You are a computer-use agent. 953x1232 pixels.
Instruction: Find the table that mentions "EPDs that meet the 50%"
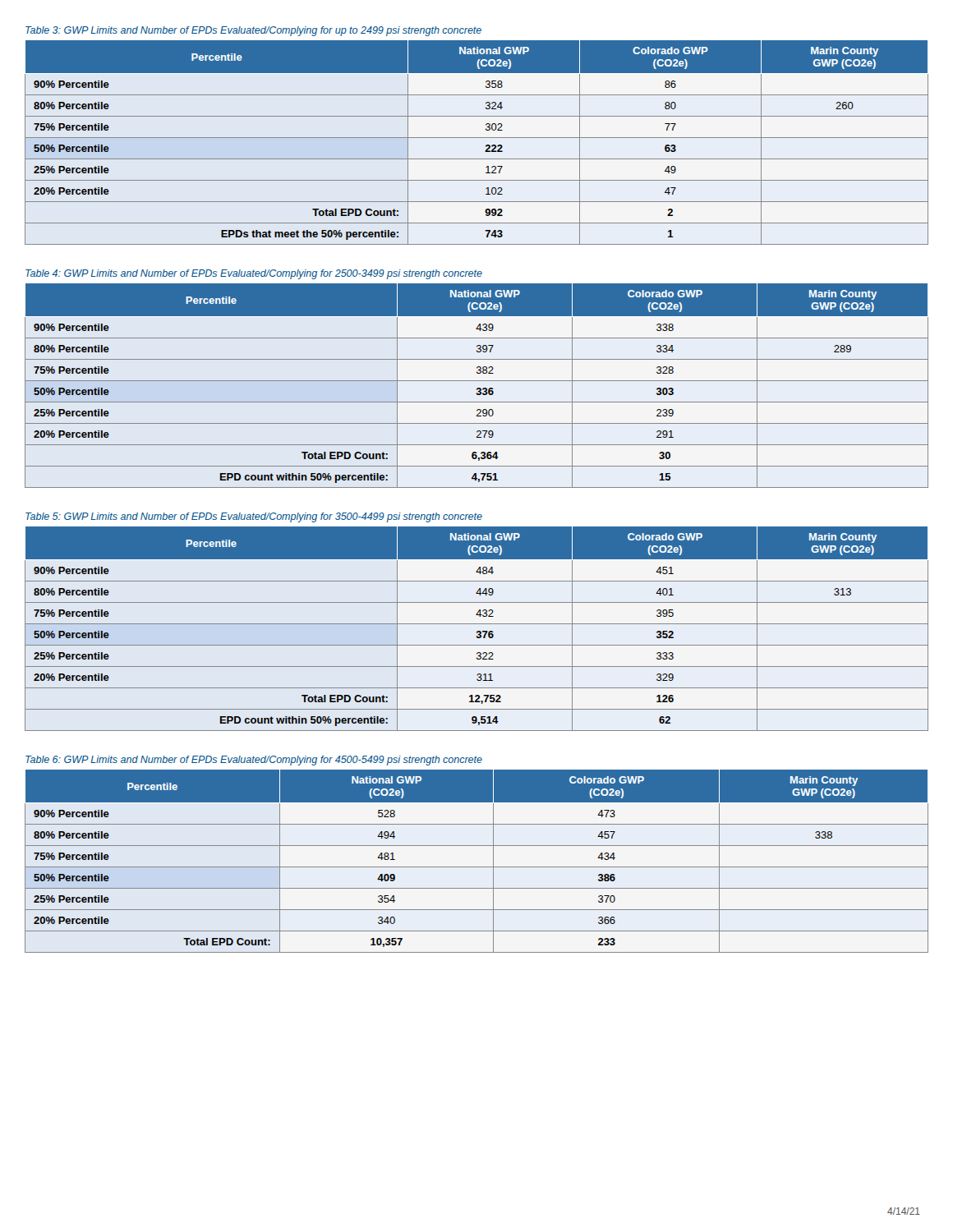(x=476, y=142)
